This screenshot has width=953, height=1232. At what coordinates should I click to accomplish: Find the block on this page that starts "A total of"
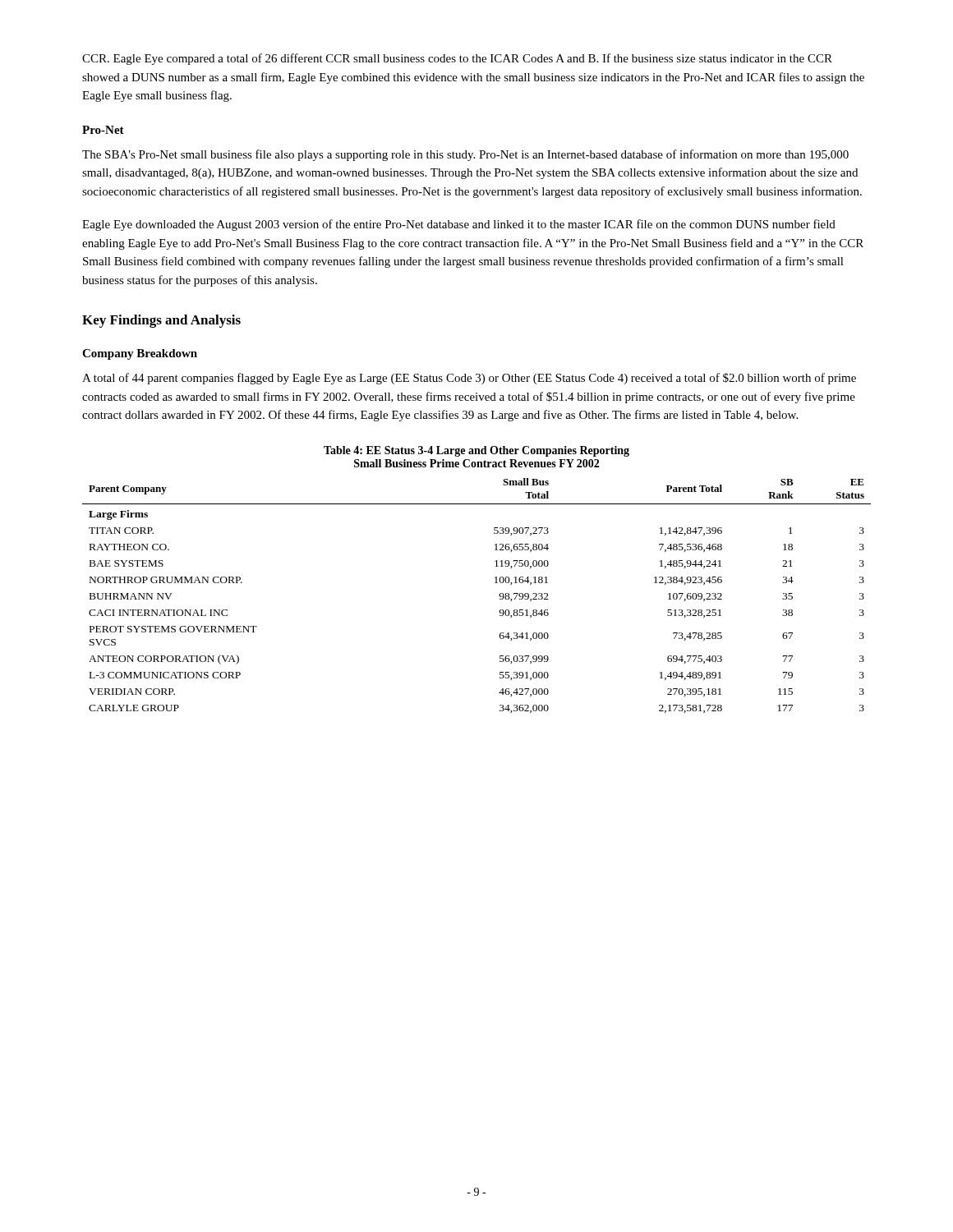tap(469, 396)
